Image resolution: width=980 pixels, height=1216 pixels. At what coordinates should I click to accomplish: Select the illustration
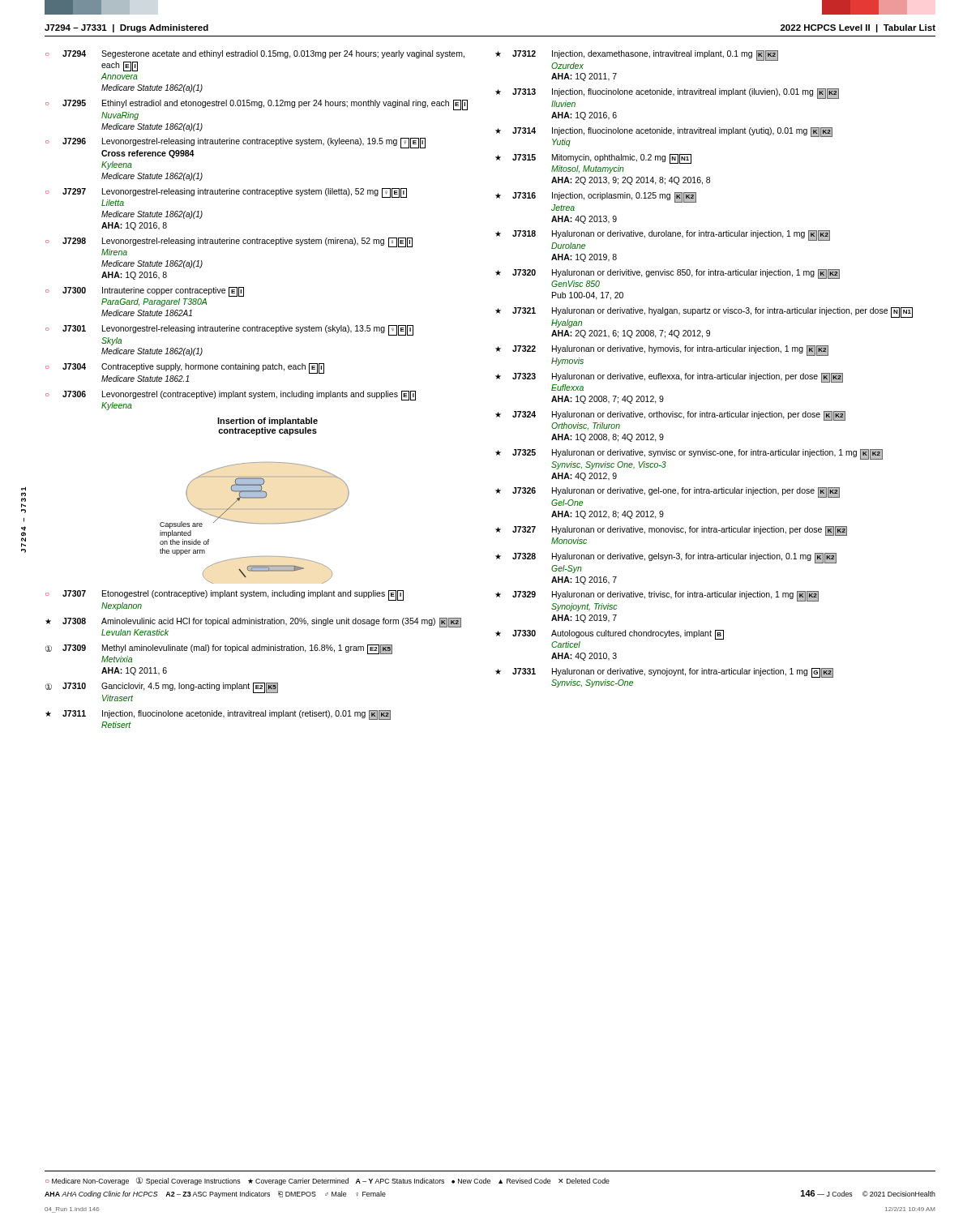pos(267,500)
